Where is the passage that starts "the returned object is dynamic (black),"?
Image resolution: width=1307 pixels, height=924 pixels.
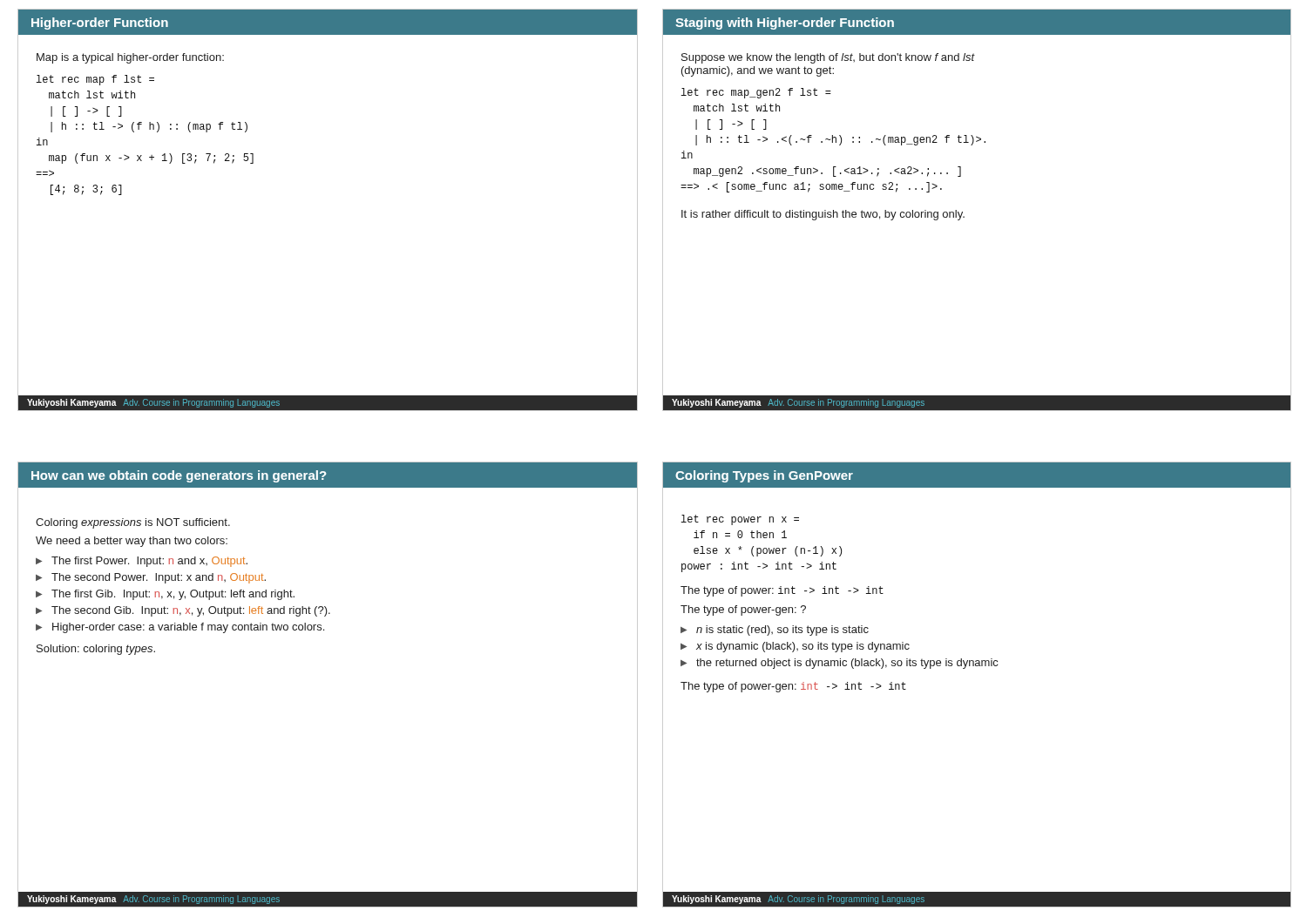pyautogui.click(x=847, y=662)
